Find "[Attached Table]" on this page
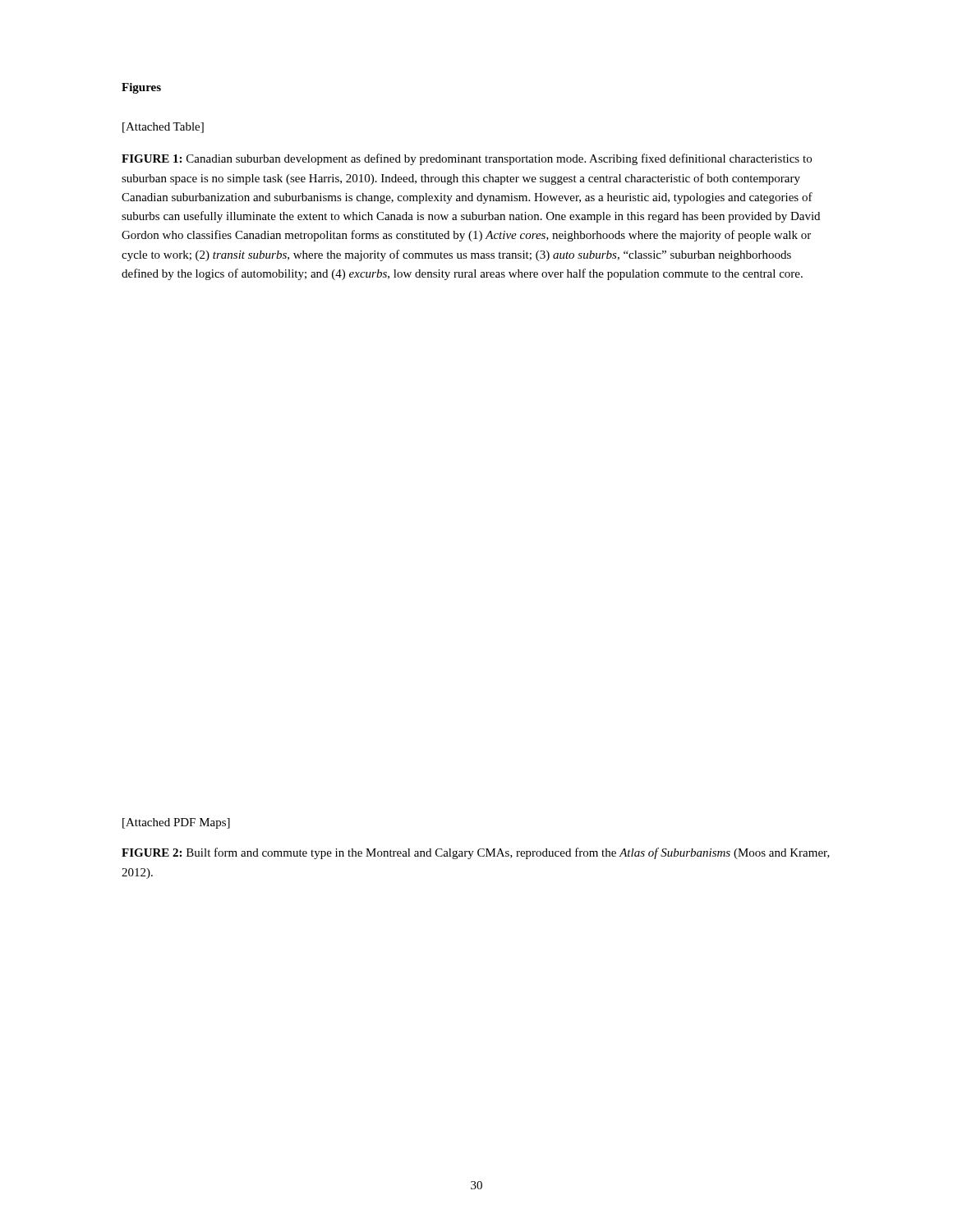 click(163, 126)
